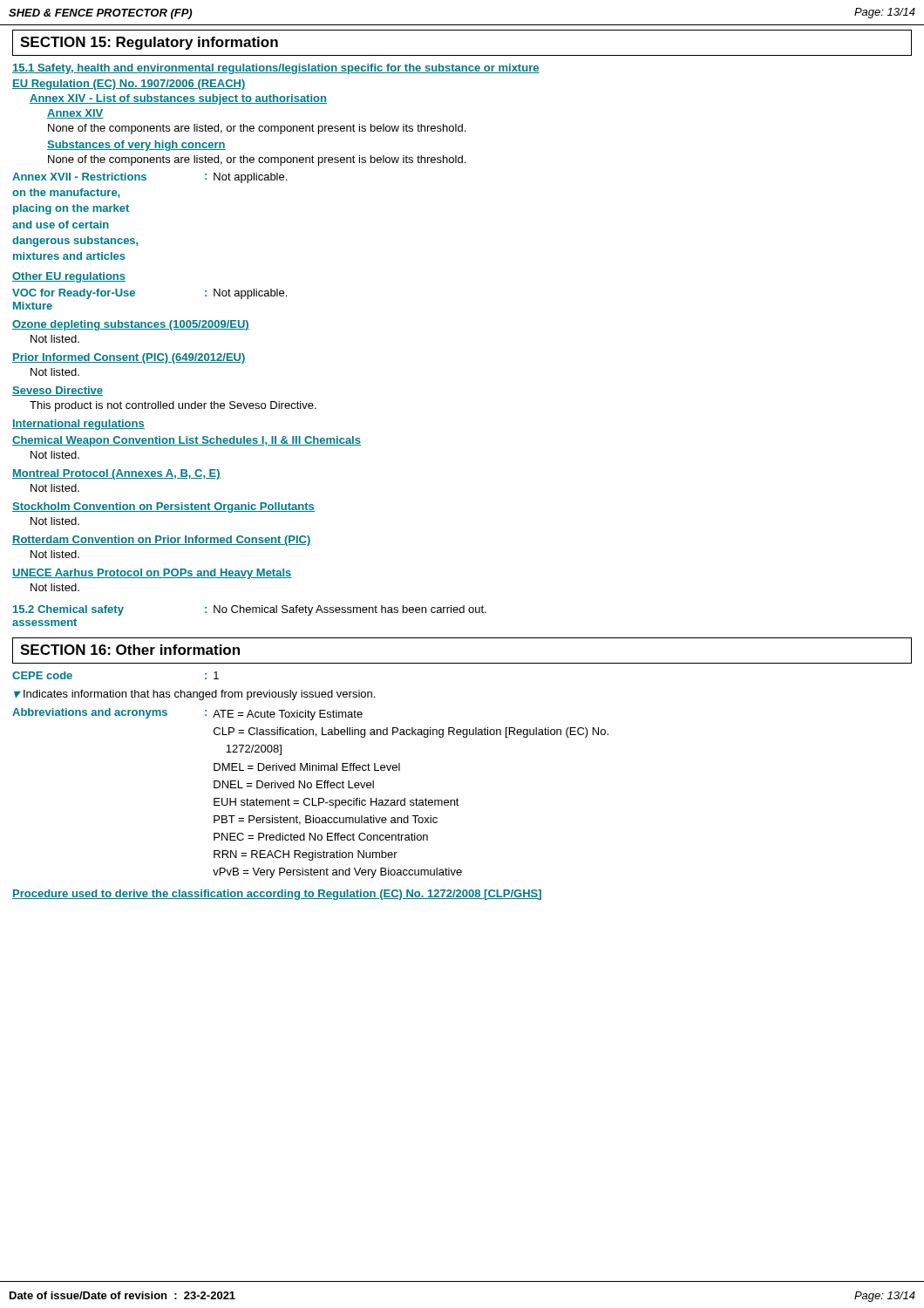Locate the text block that says "EU Regulation (EC) No. 1907/2006"

pyautogui.click(x=129, y=83)
